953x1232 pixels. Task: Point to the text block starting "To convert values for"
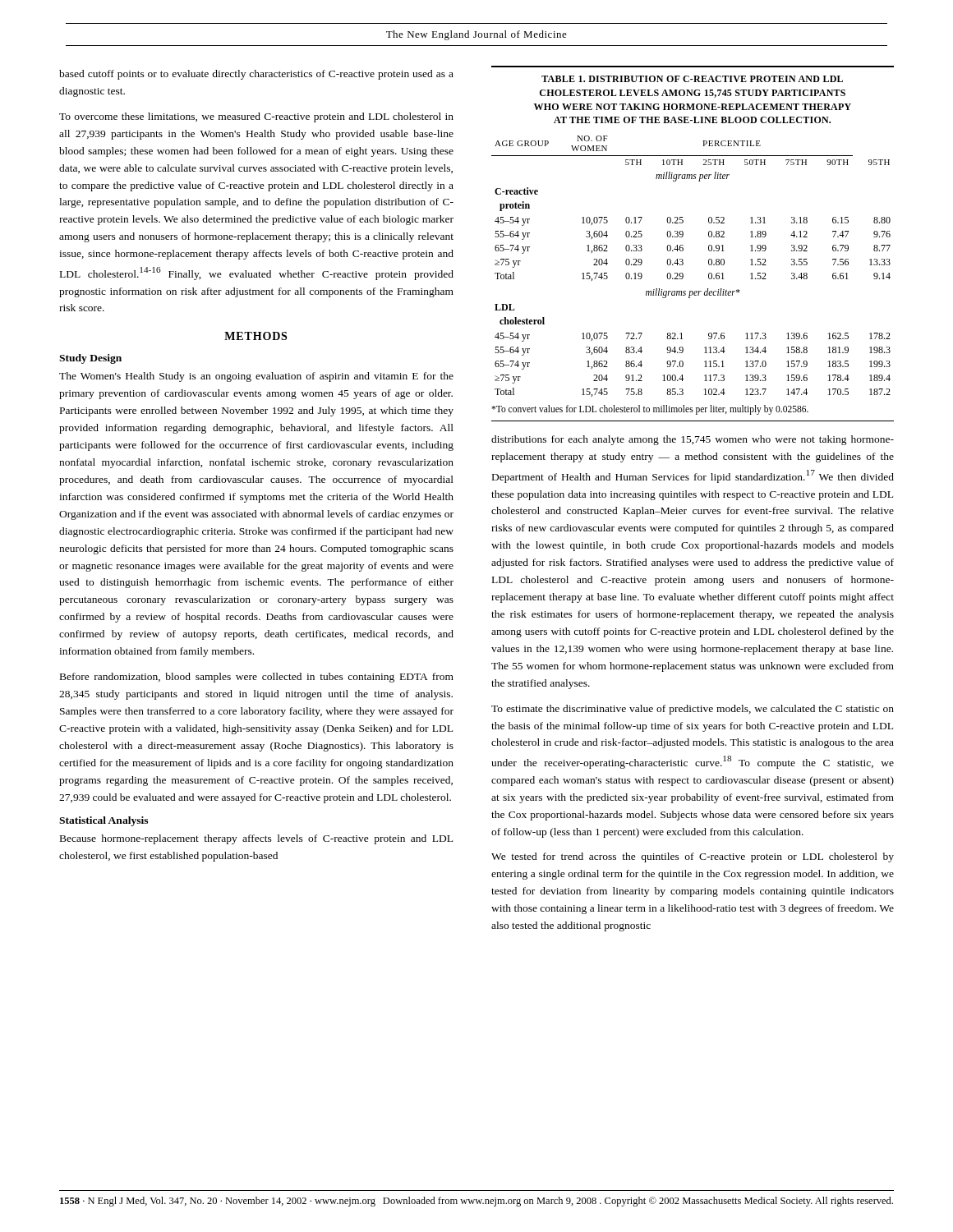coord(650,409)
